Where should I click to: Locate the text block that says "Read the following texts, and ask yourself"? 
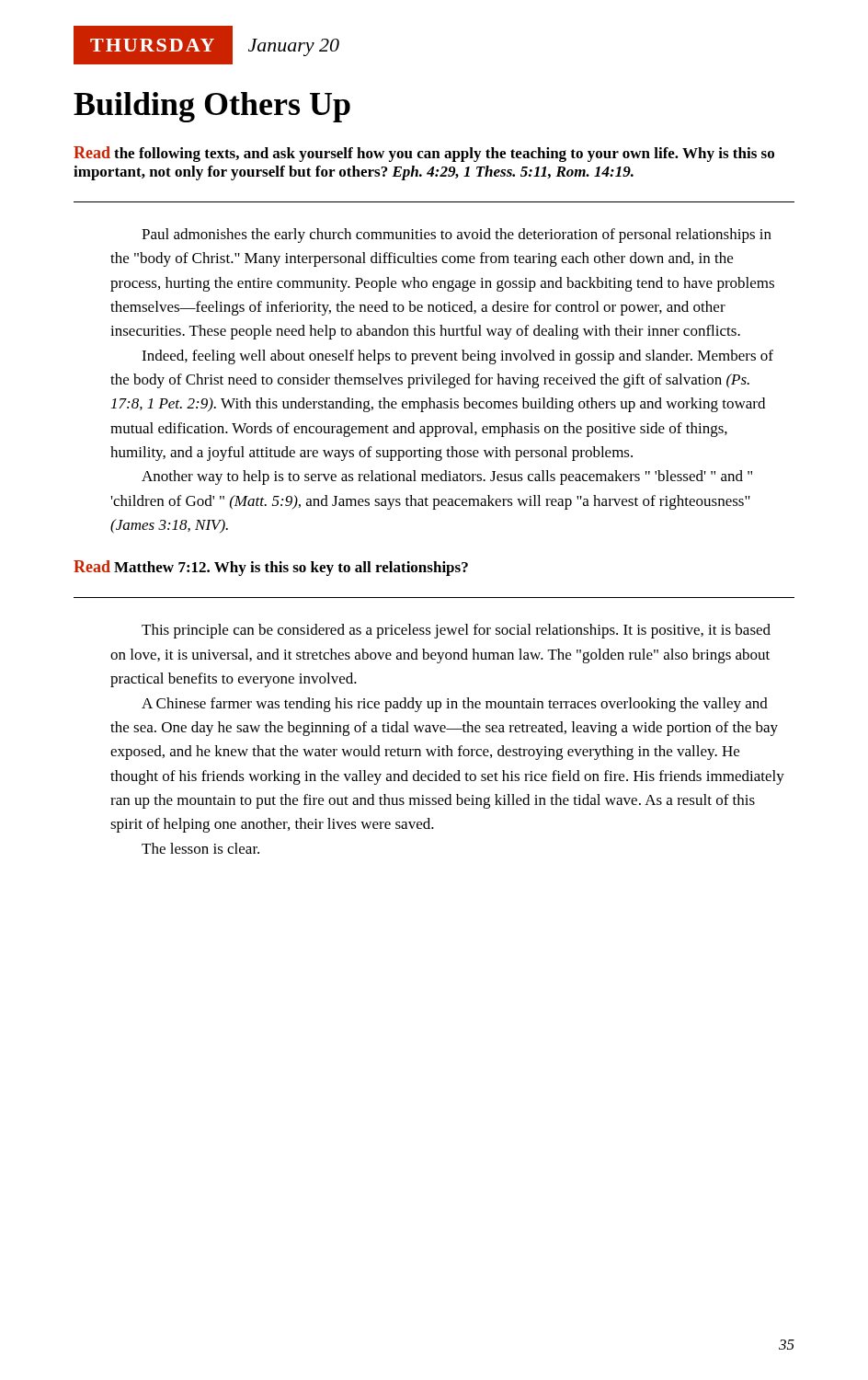click(x=424, y=162)
